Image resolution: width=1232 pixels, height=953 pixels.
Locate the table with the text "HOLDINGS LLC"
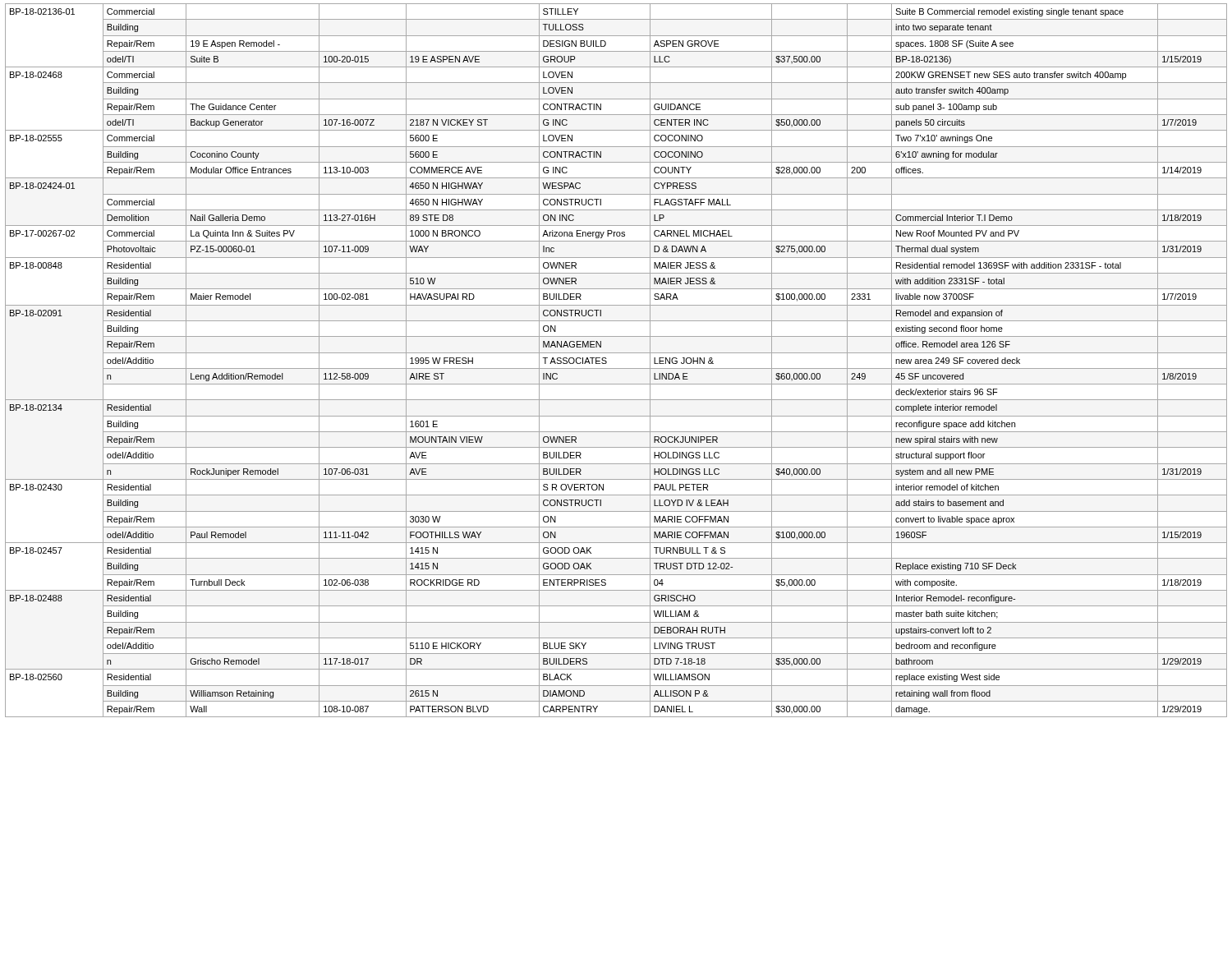(616, 360)
